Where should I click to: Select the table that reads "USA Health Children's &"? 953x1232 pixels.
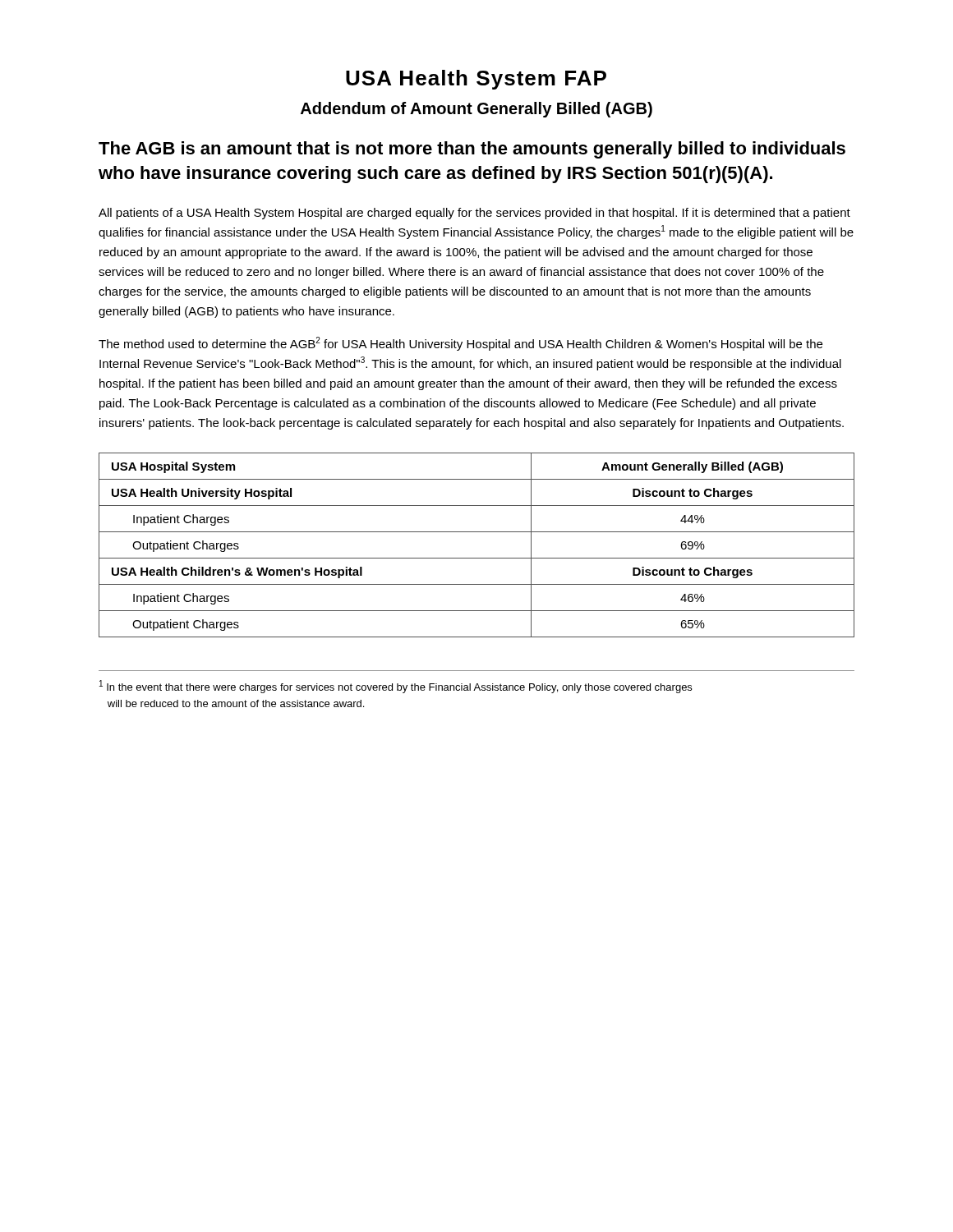pyautogui.click(x=476, y=545)
